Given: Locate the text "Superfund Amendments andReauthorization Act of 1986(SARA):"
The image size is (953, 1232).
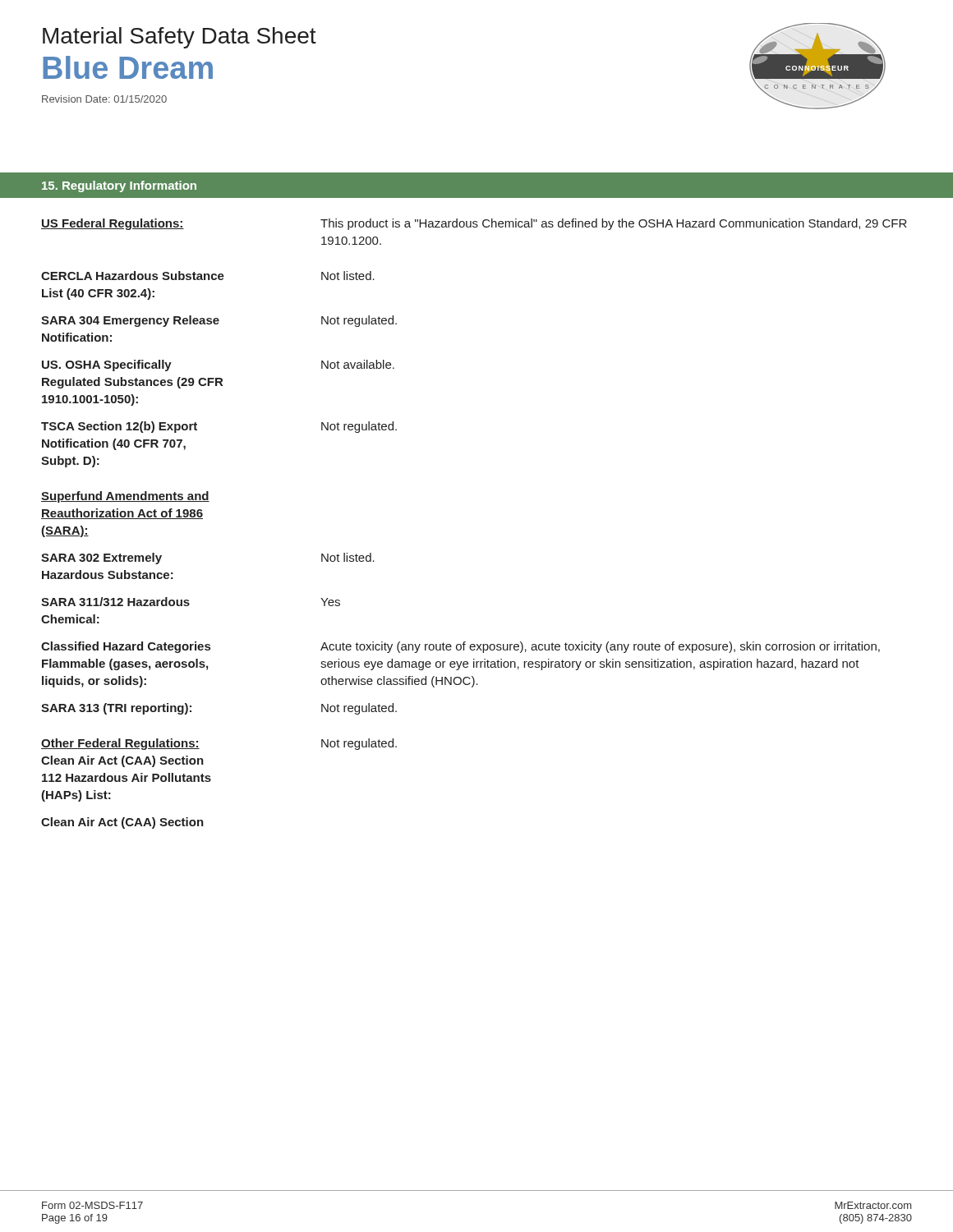Looking at the screenshot, I should pyautogui.click(x=125, y=513).
